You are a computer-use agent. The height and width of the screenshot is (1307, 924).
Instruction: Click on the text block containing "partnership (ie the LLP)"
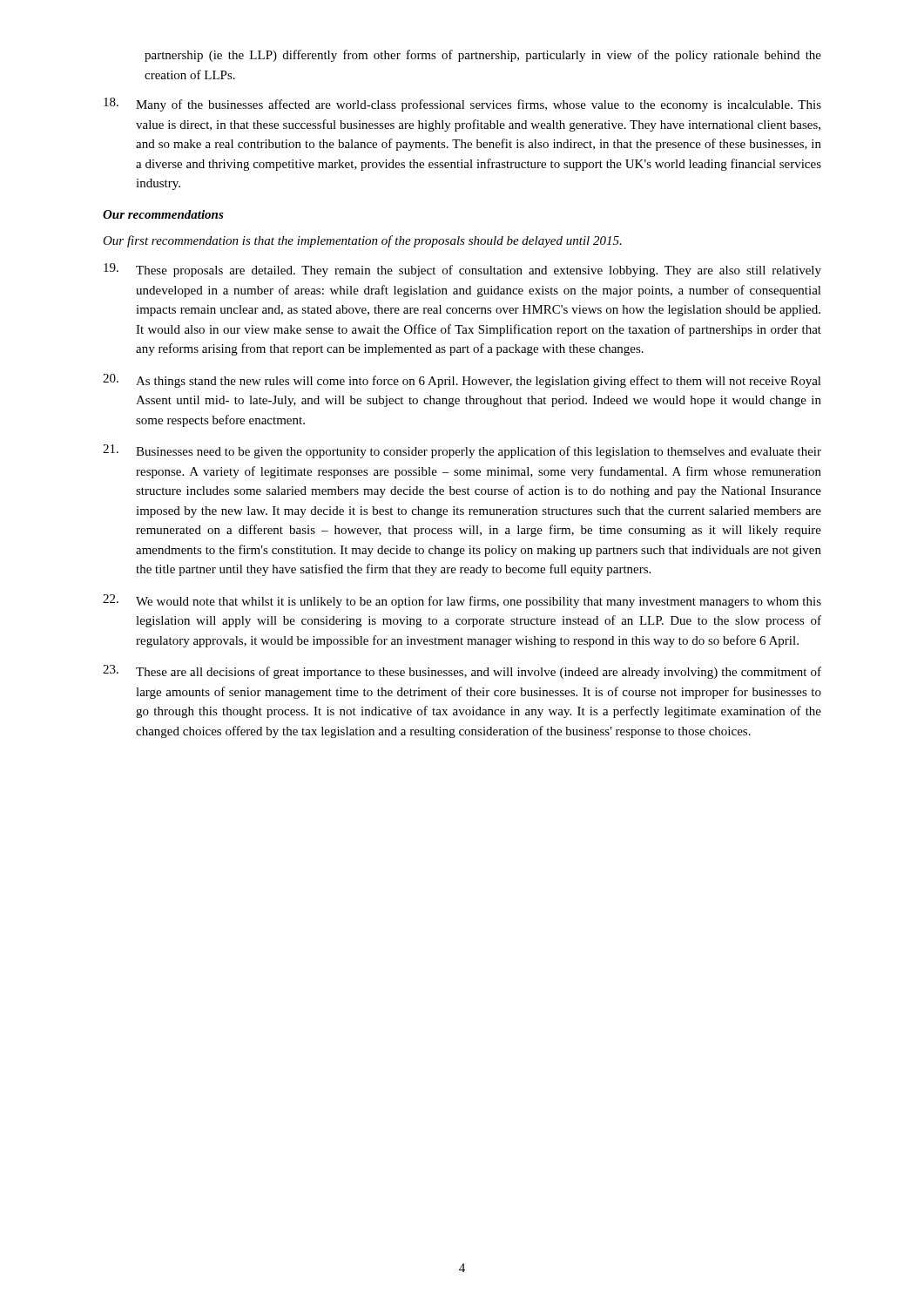click(x=483, y=65)
